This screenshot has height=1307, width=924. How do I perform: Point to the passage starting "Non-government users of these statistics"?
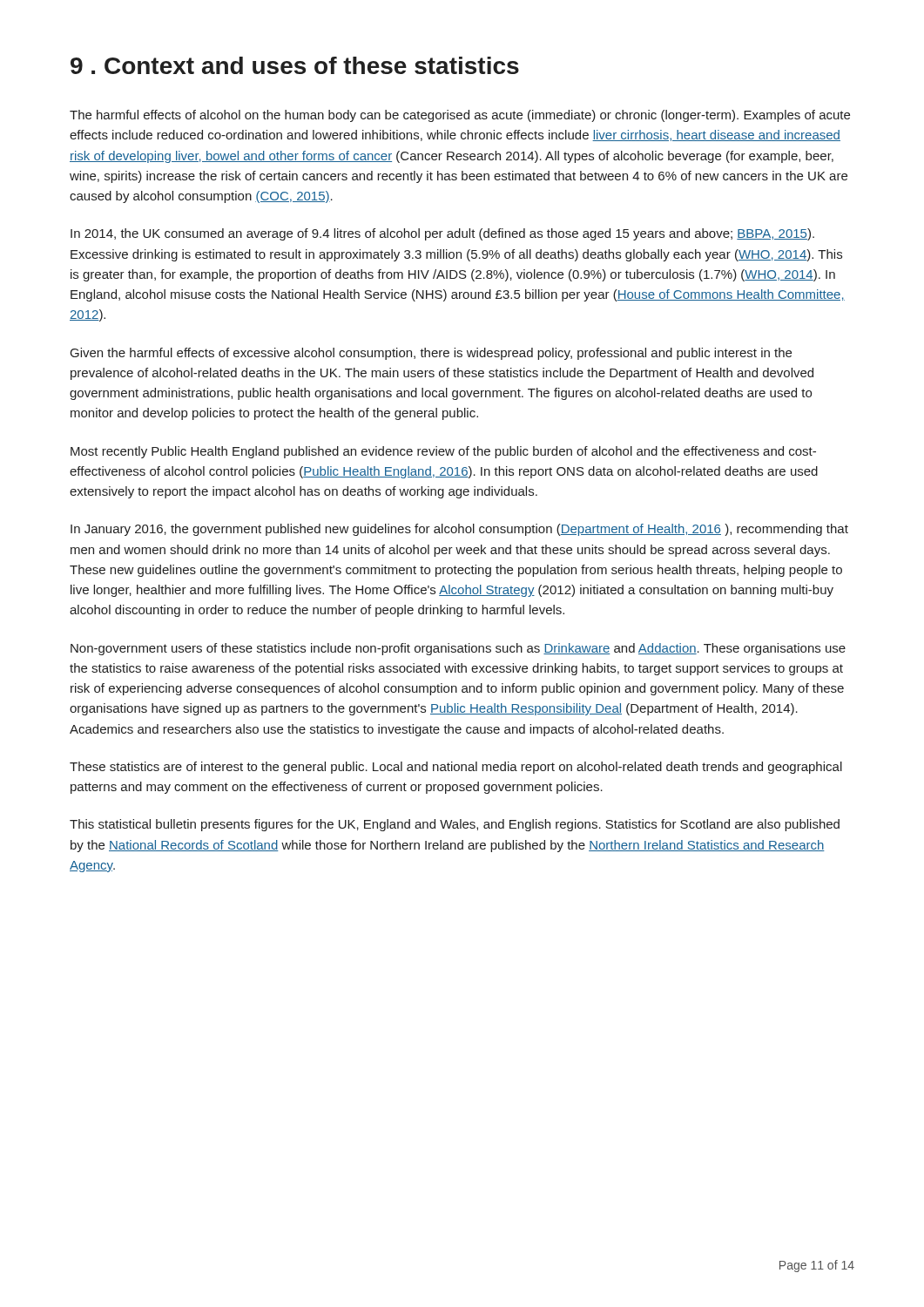pyautogui.click(x=462, y=688)
